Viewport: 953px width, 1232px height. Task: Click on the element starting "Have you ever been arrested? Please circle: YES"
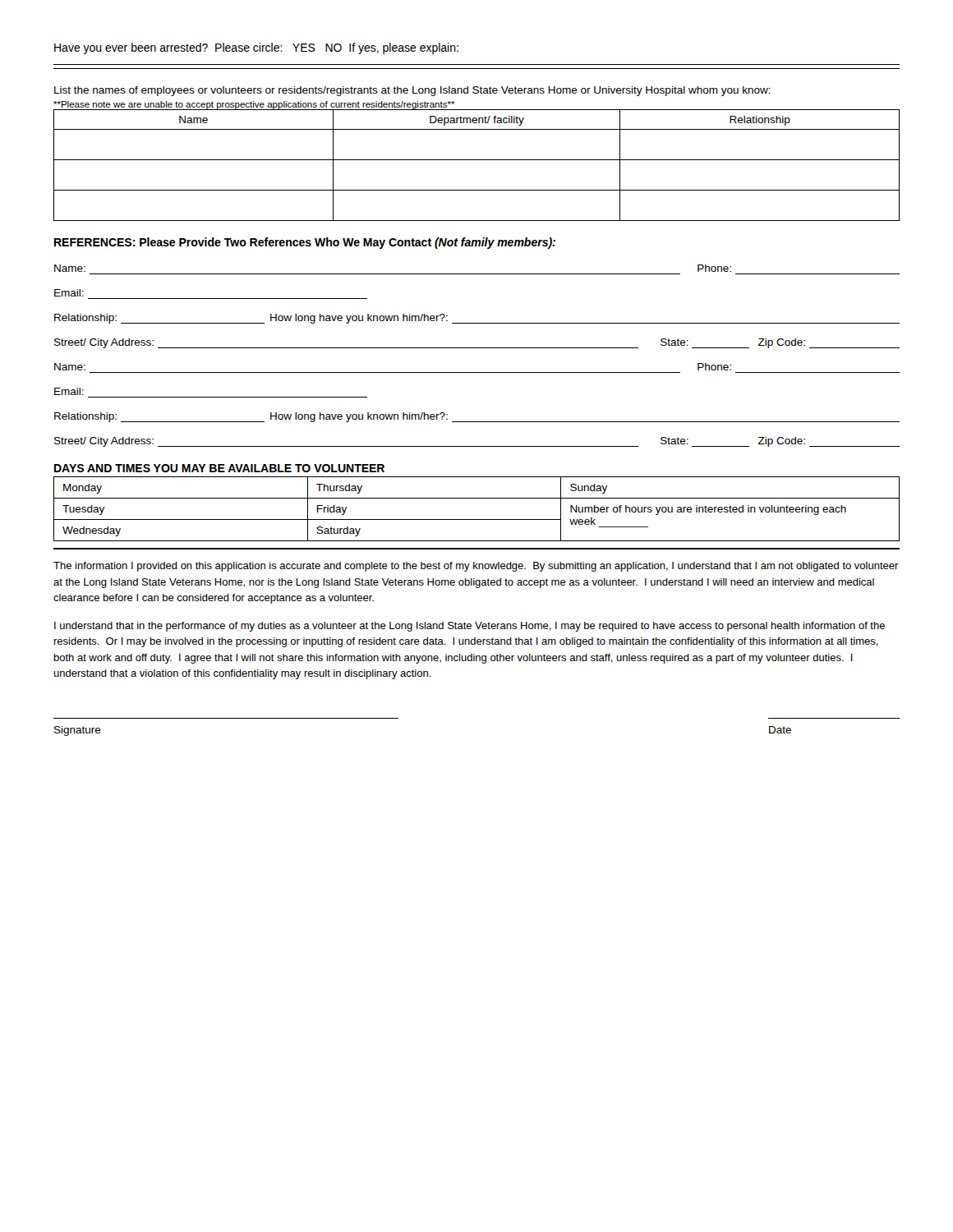pos(256,48)
